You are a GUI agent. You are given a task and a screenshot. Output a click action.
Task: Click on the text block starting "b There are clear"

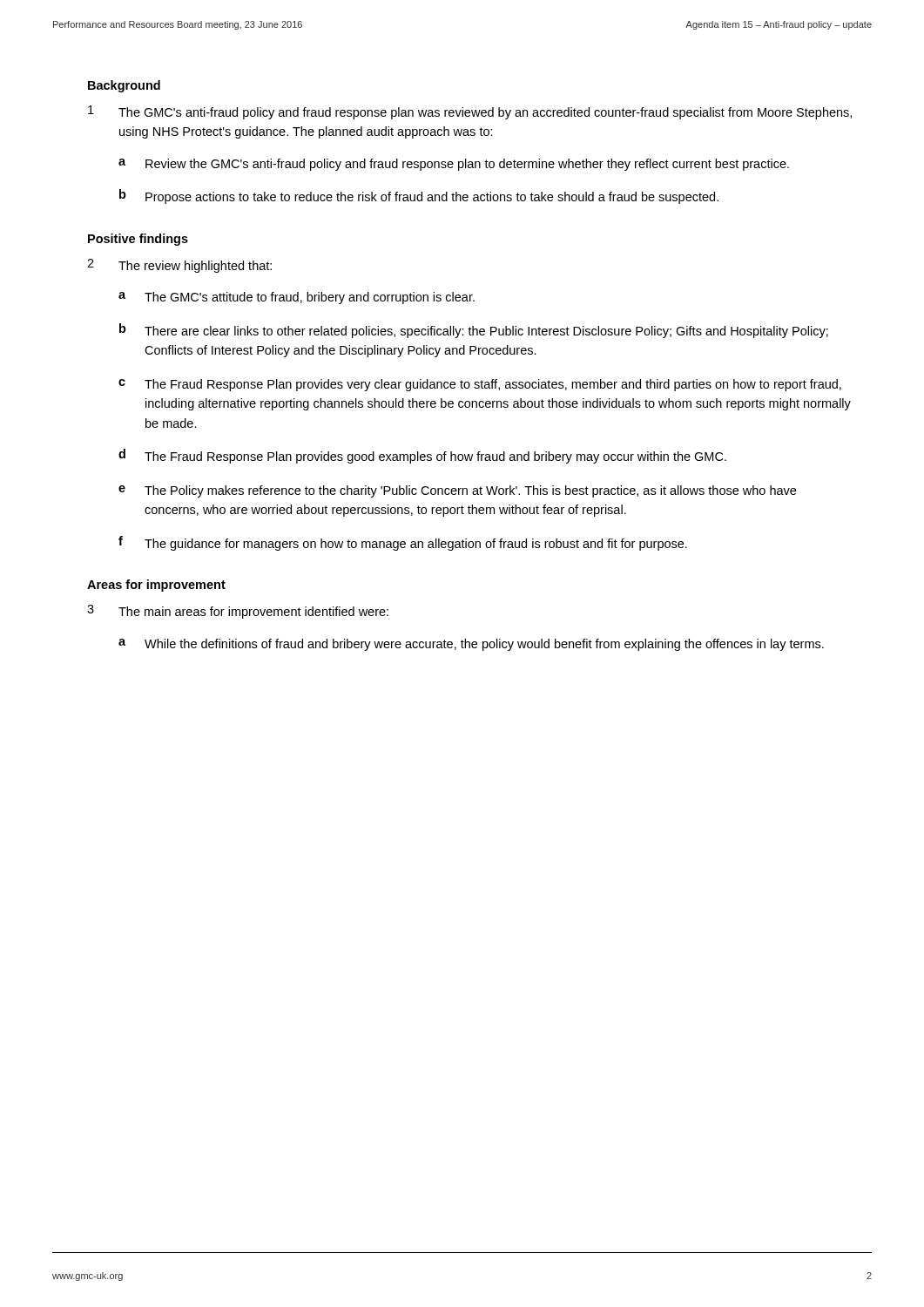click(x=486, y=341)
